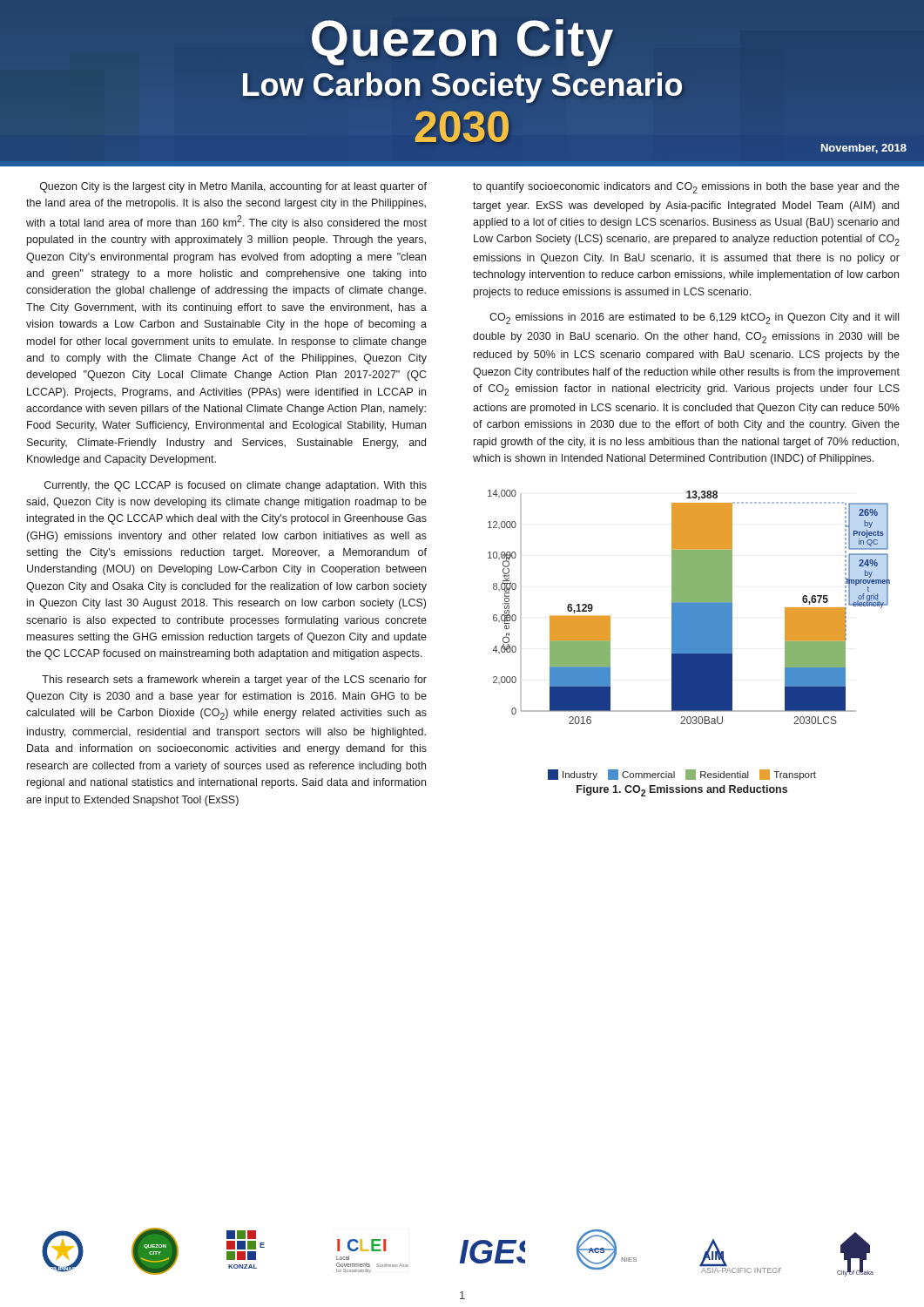Select the bar chart
The height and width of the screenshot is (1307, 924).
(x=682, y=637)
